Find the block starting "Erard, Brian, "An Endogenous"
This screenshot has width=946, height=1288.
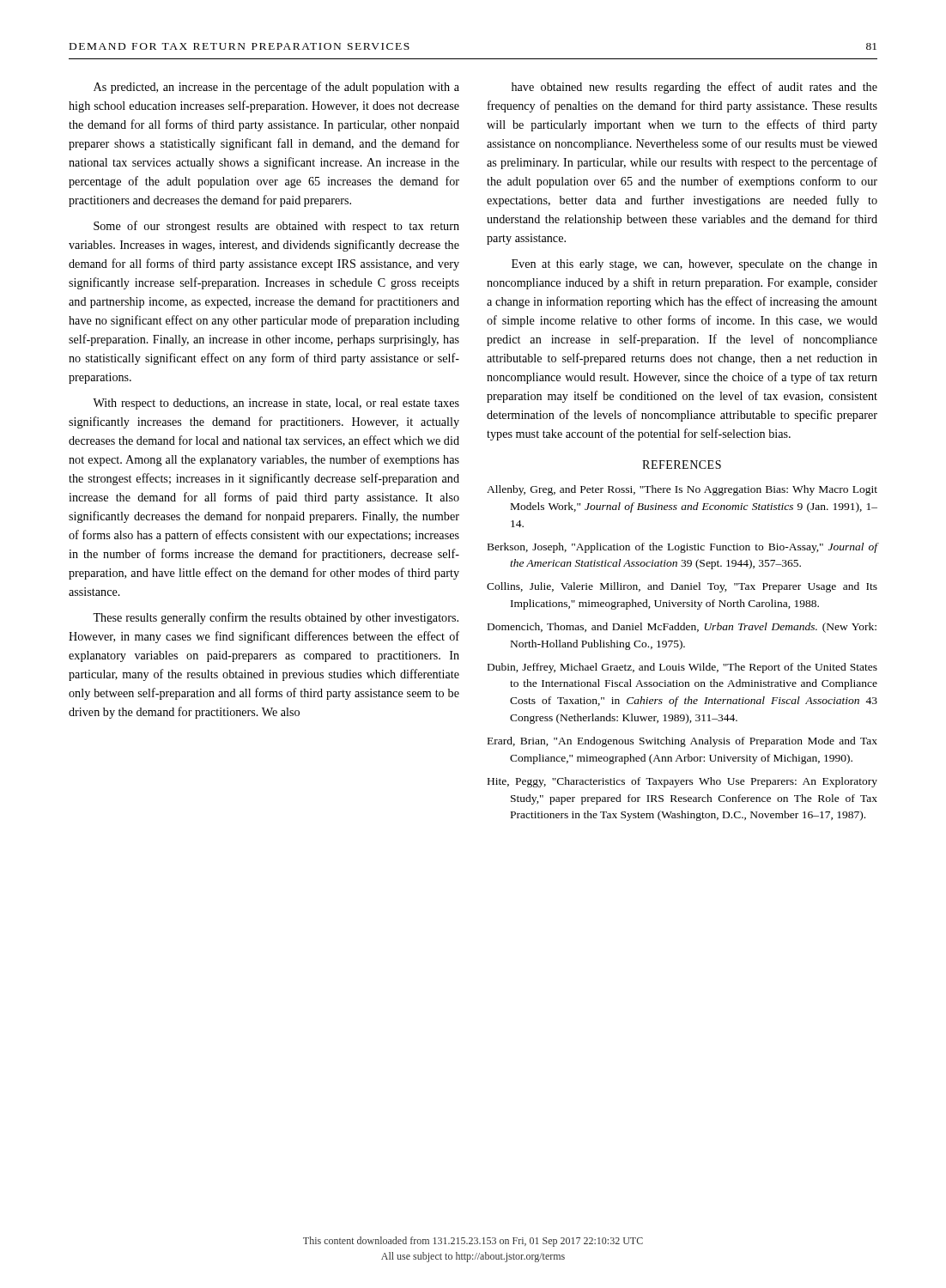(682, 749)
